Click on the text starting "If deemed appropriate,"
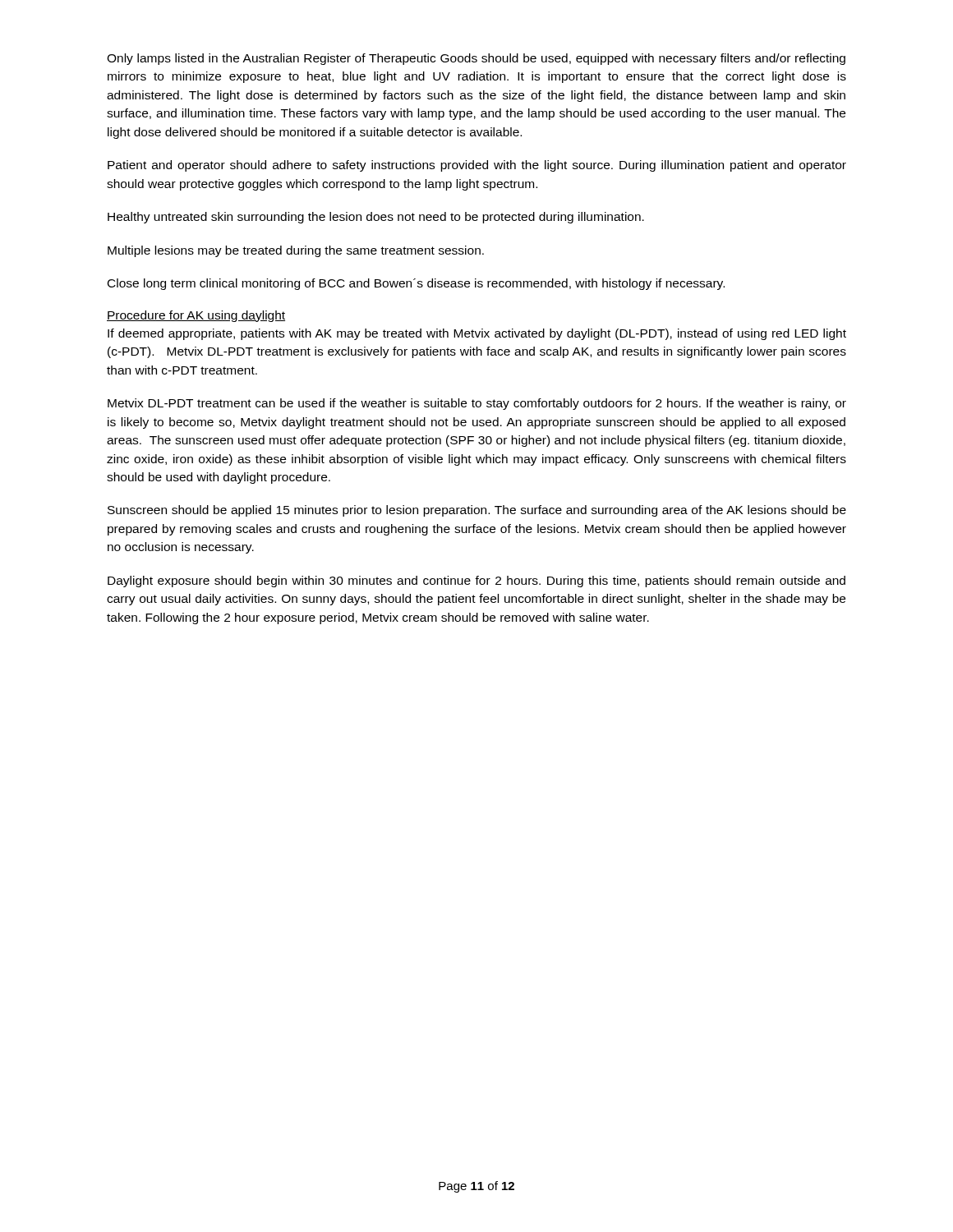The width and height of the screenshot is (953, 1232). (476, 351)
